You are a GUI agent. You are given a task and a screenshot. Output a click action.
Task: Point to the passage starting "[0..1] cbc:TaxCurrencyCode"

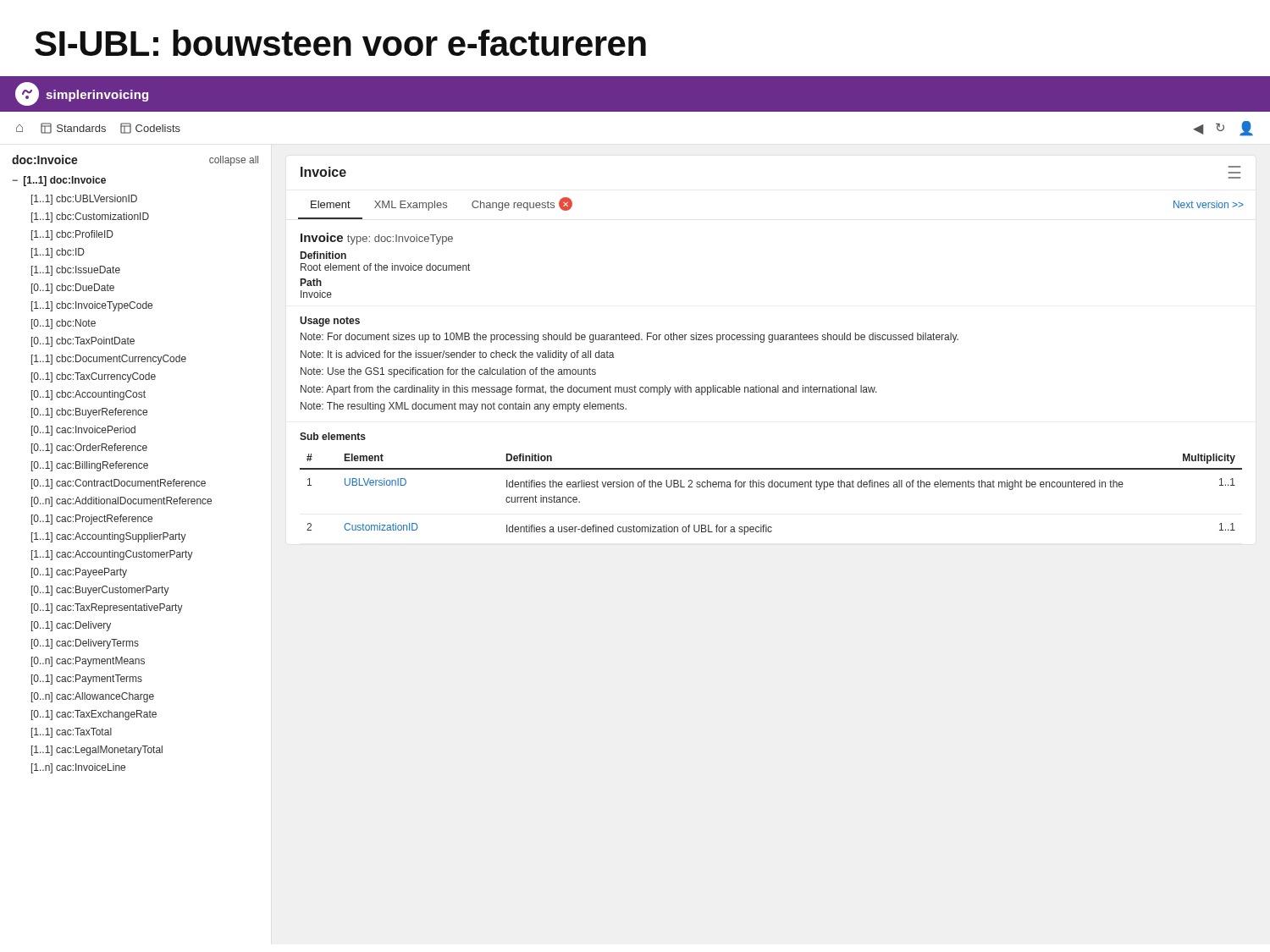click(x=93, y=377)
